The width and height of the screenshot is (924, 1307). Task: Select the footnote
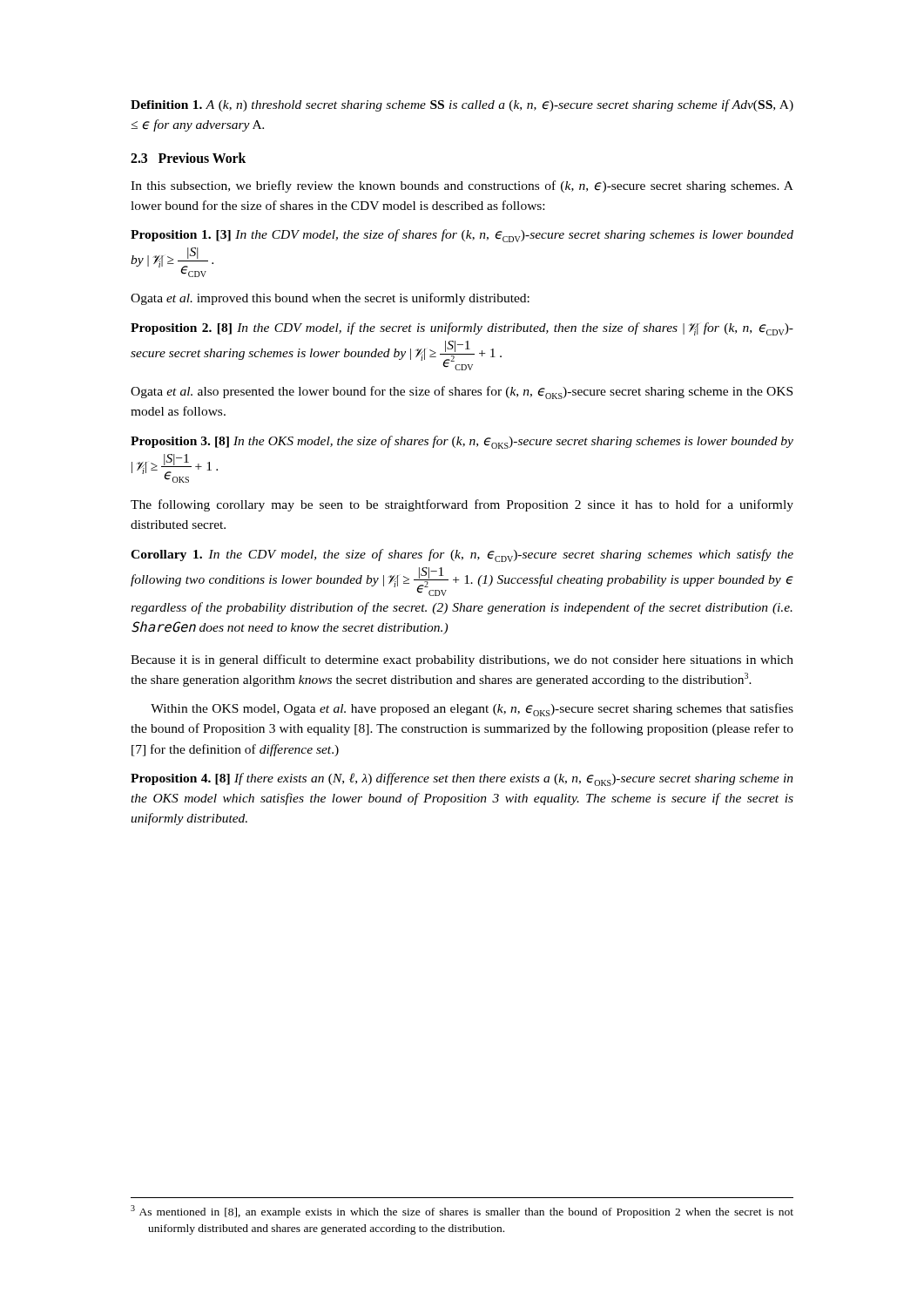471,1219
